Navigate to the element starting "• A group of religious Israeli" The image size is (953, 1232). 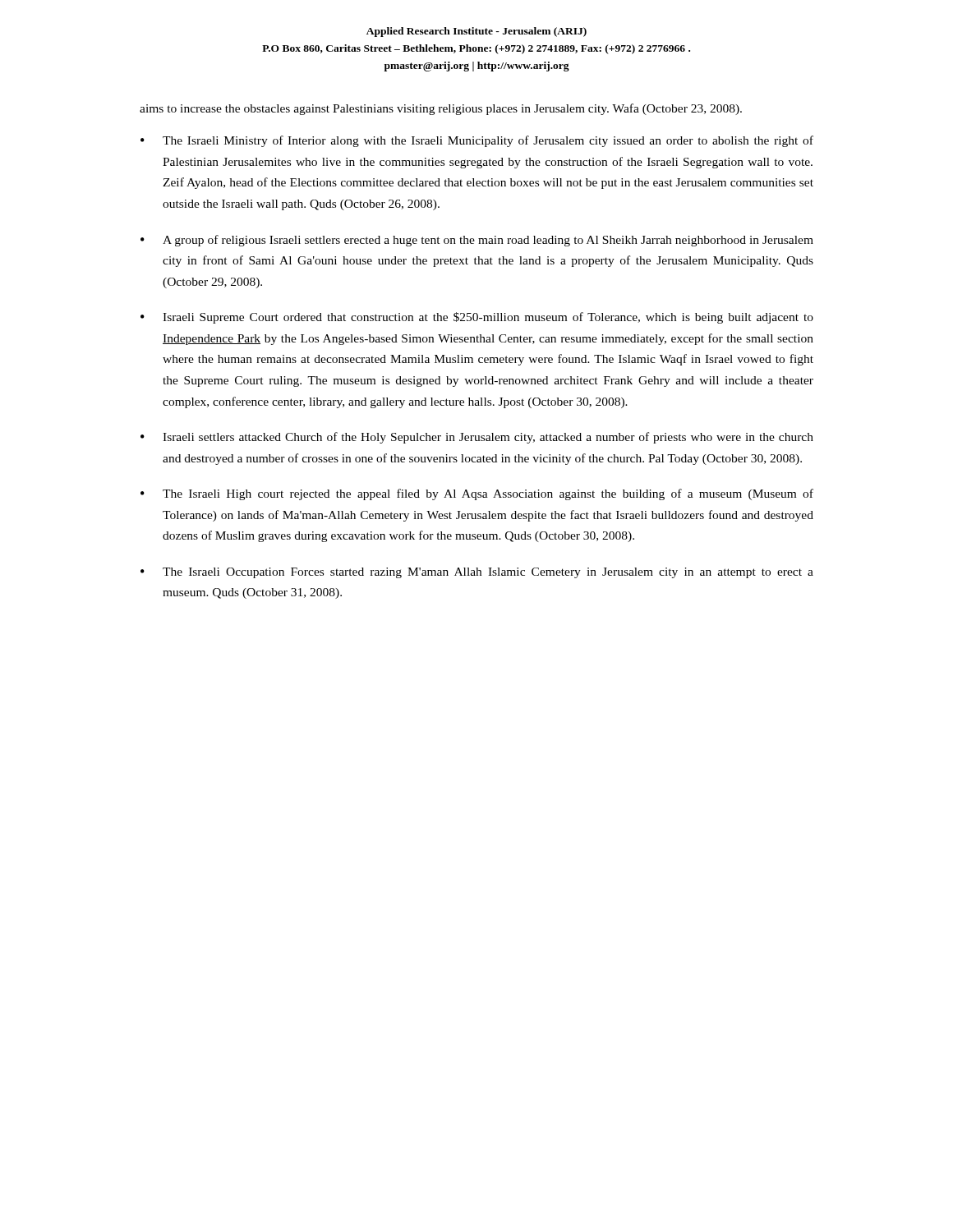[x=476, y=260]
